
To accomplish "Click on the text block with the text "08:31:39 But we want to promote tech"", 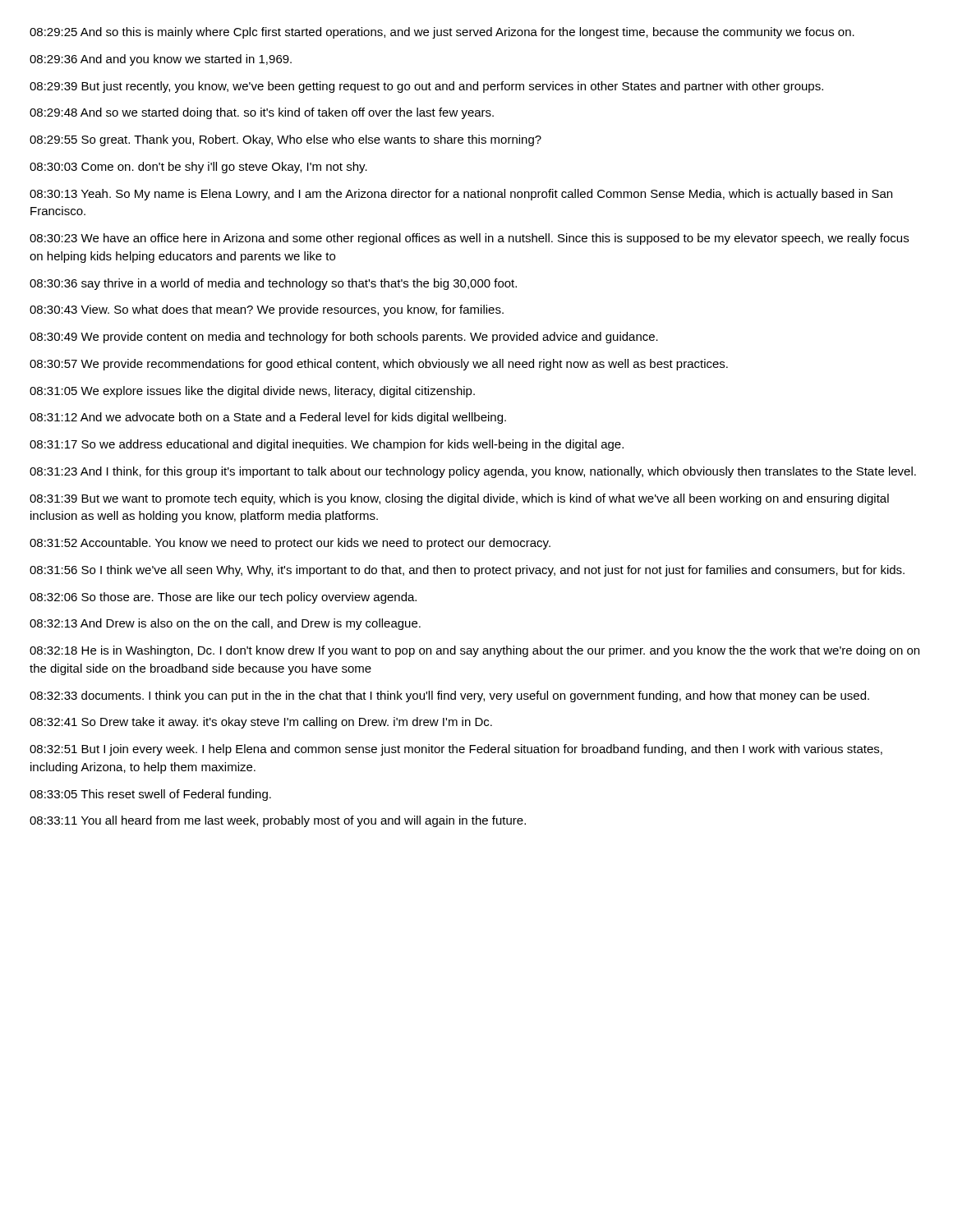I will pyautogui.click(x=459, y=507).
